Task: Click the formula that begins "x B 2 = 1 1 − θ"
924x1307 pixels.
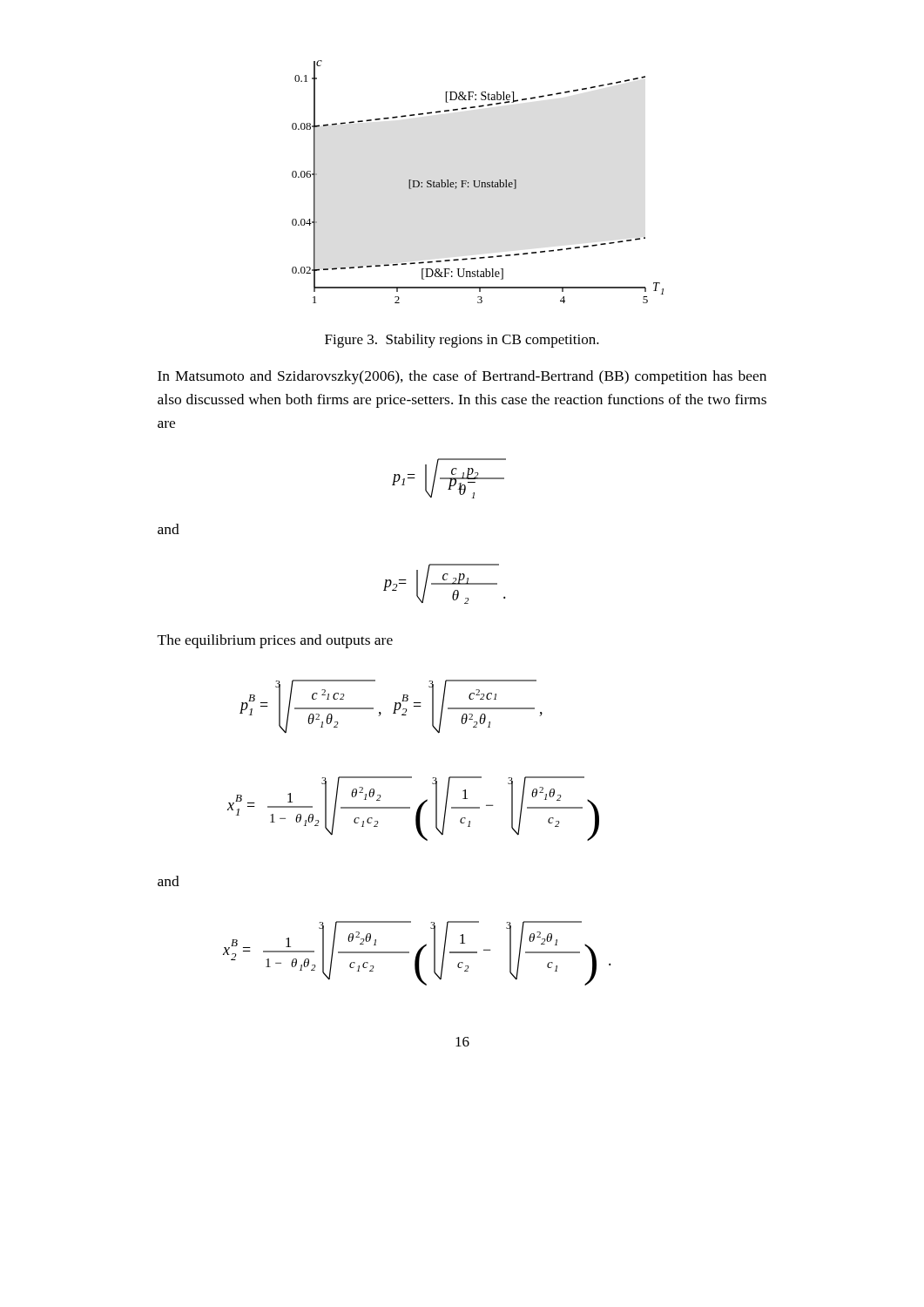Action: click(462, 952)
